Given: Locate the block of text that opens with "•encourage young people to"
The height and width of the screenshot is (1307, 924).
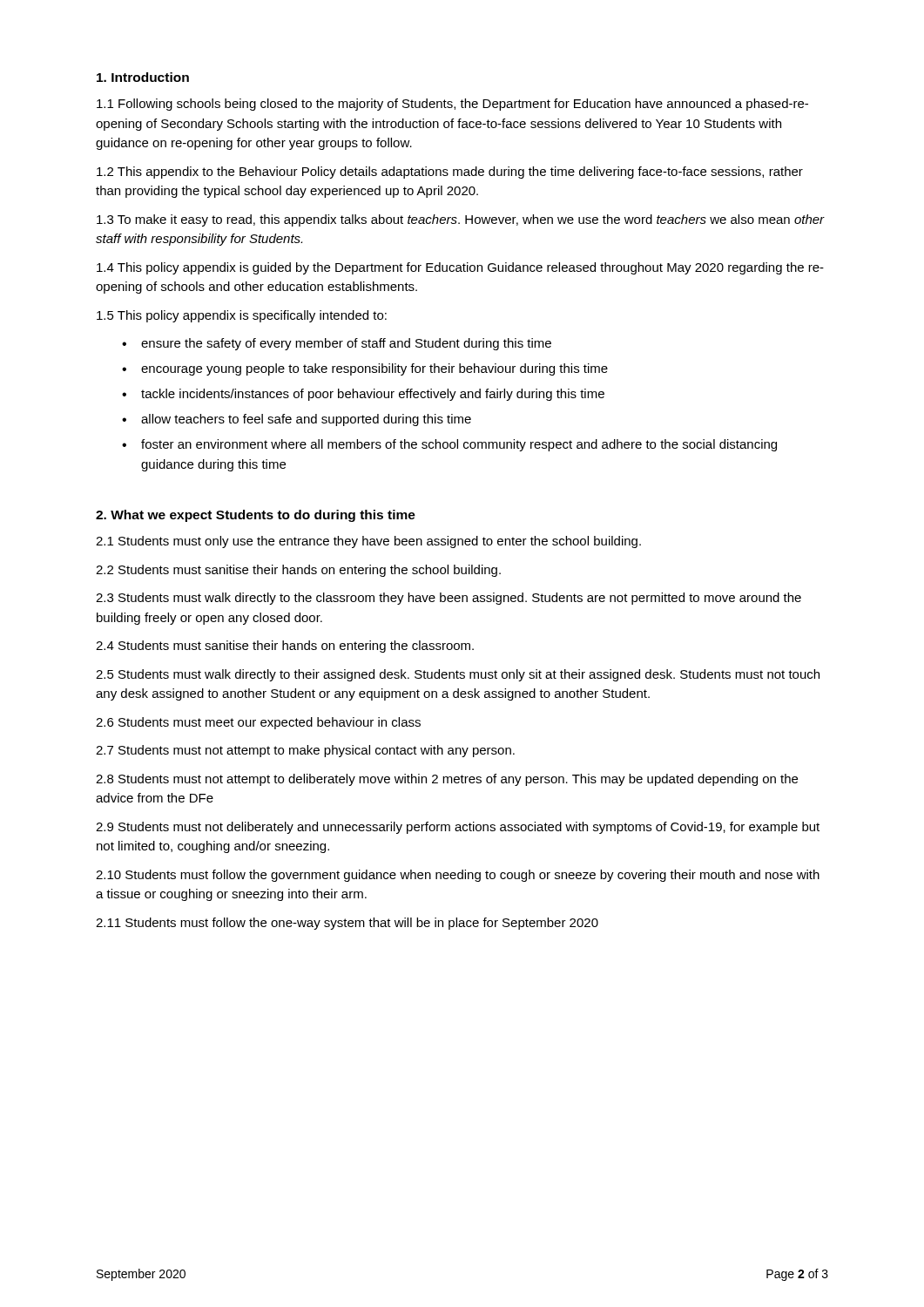Looking at the screenshot, I should pos(475,369).
